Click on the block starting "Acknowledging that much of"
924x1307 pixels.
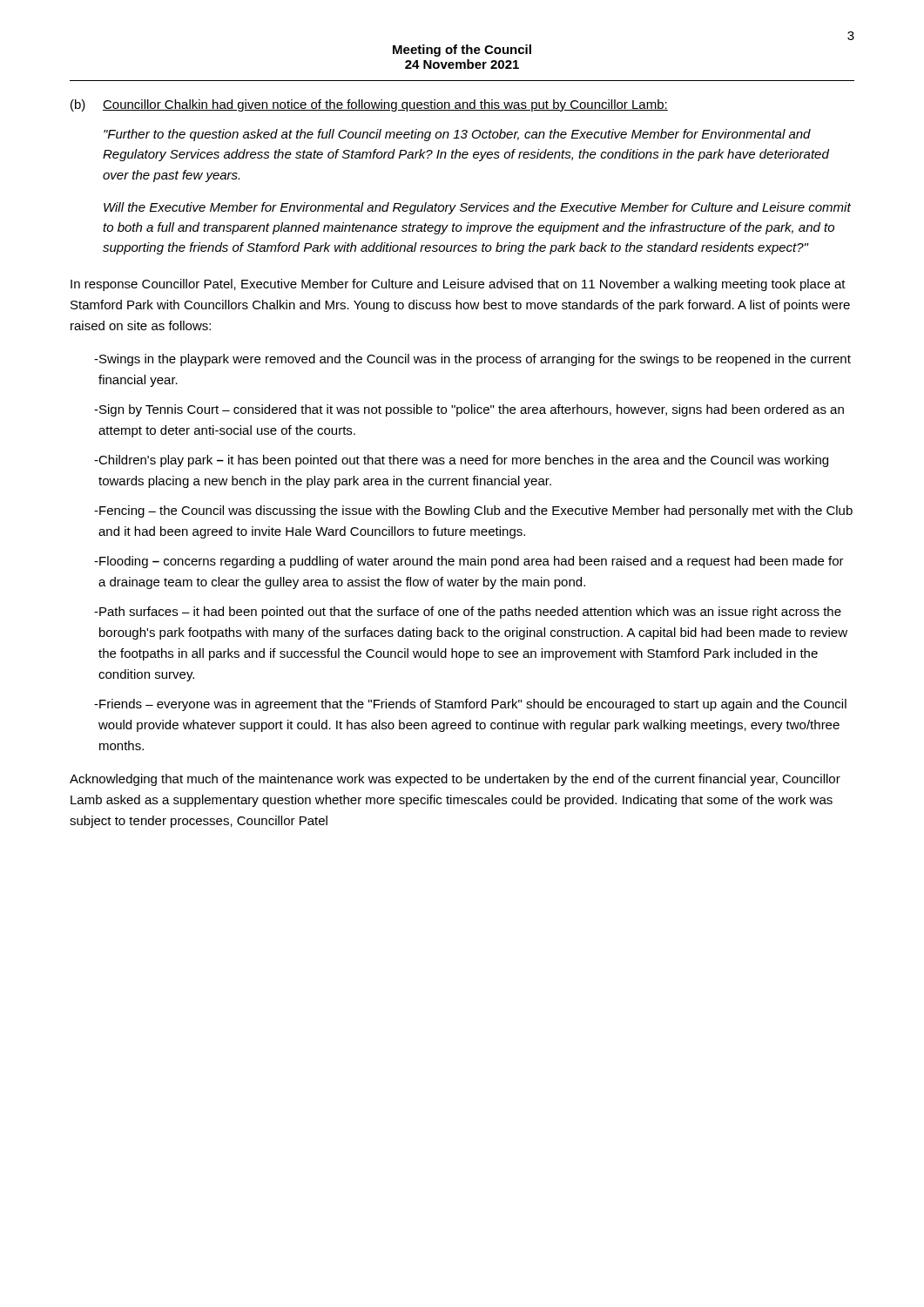[x=455, y=799]
